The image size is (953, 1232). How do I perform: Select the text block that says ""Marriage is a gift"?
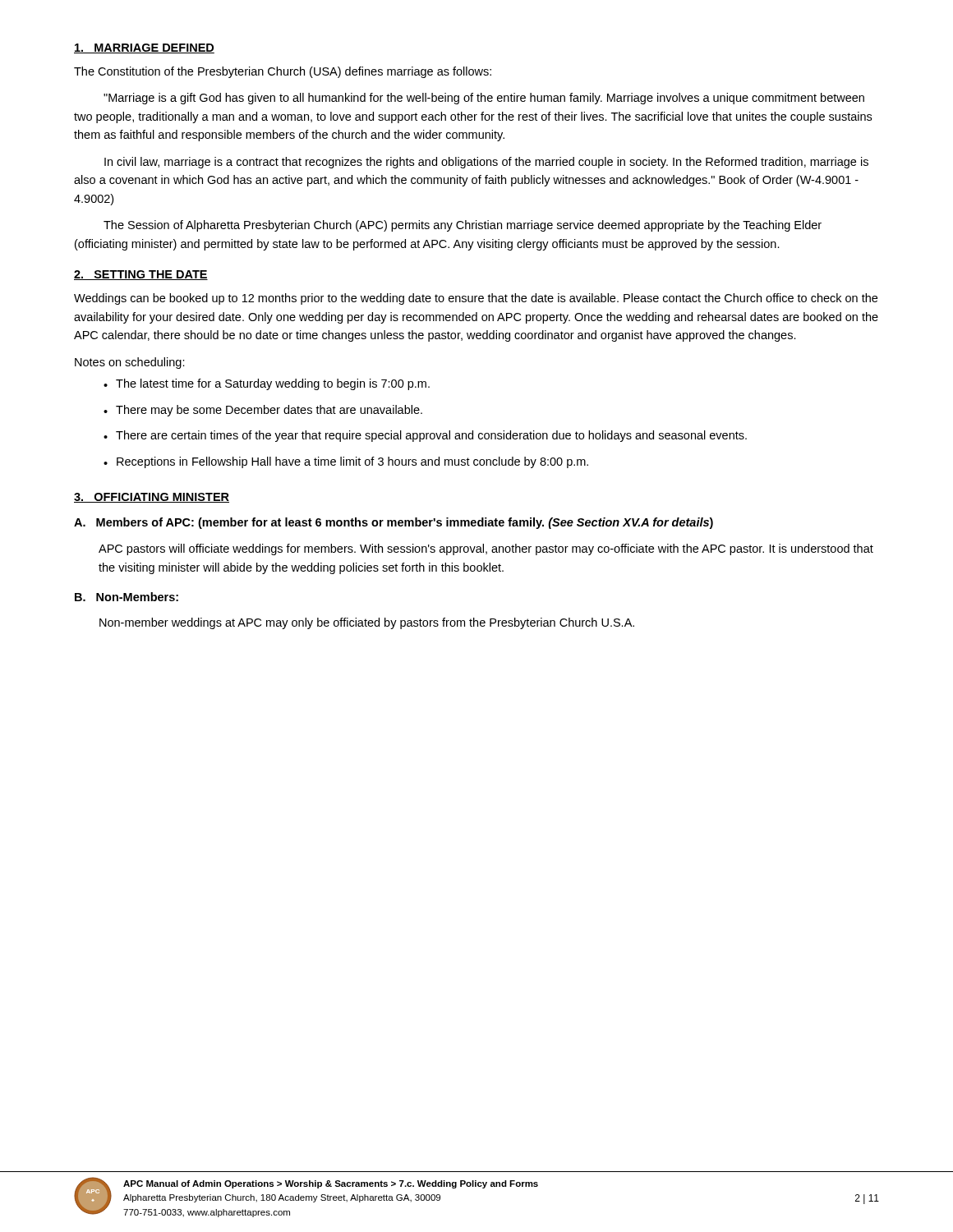tap(473, 117)
